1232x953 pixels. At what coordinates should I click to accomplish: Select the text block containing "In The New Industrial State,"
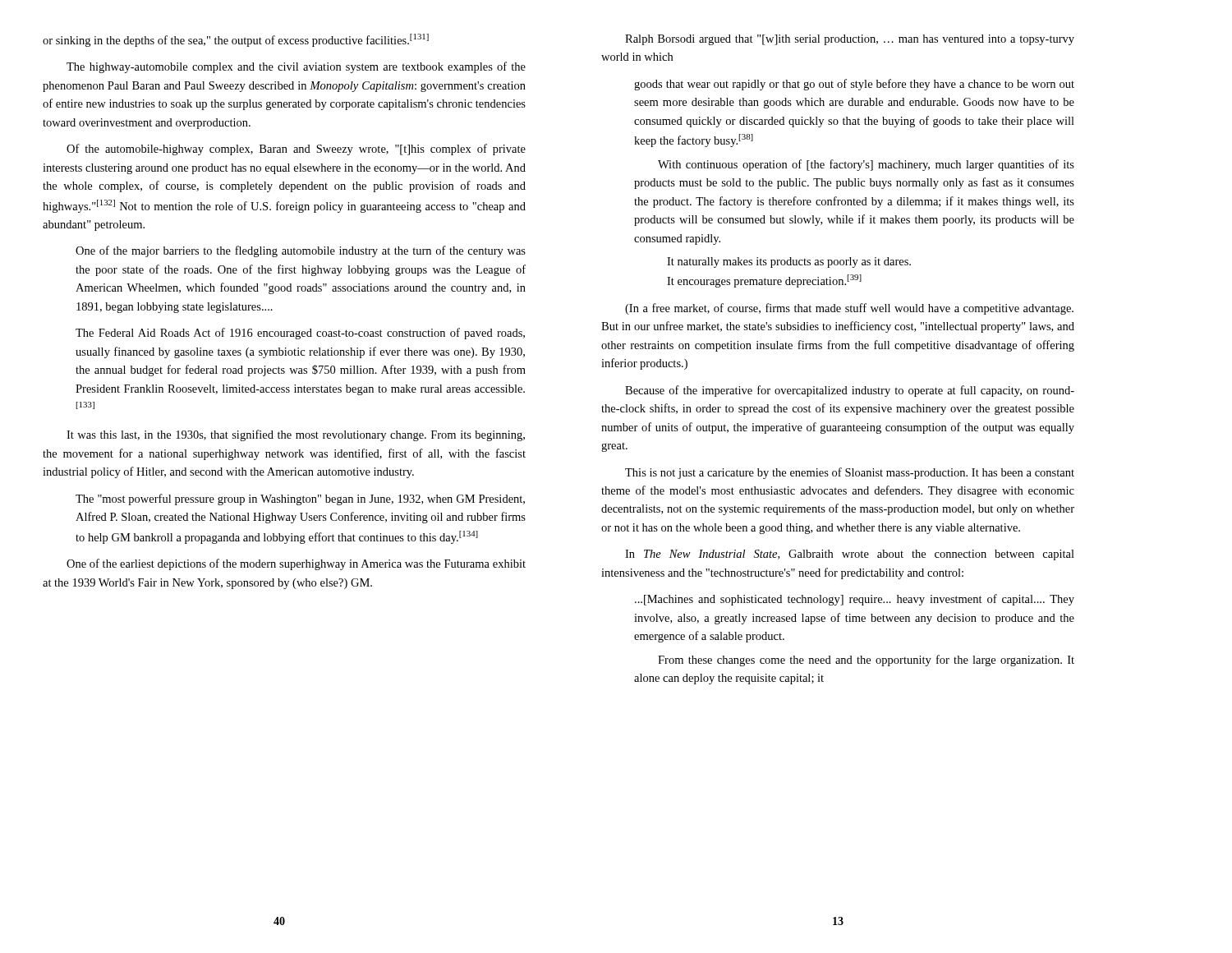838,563
